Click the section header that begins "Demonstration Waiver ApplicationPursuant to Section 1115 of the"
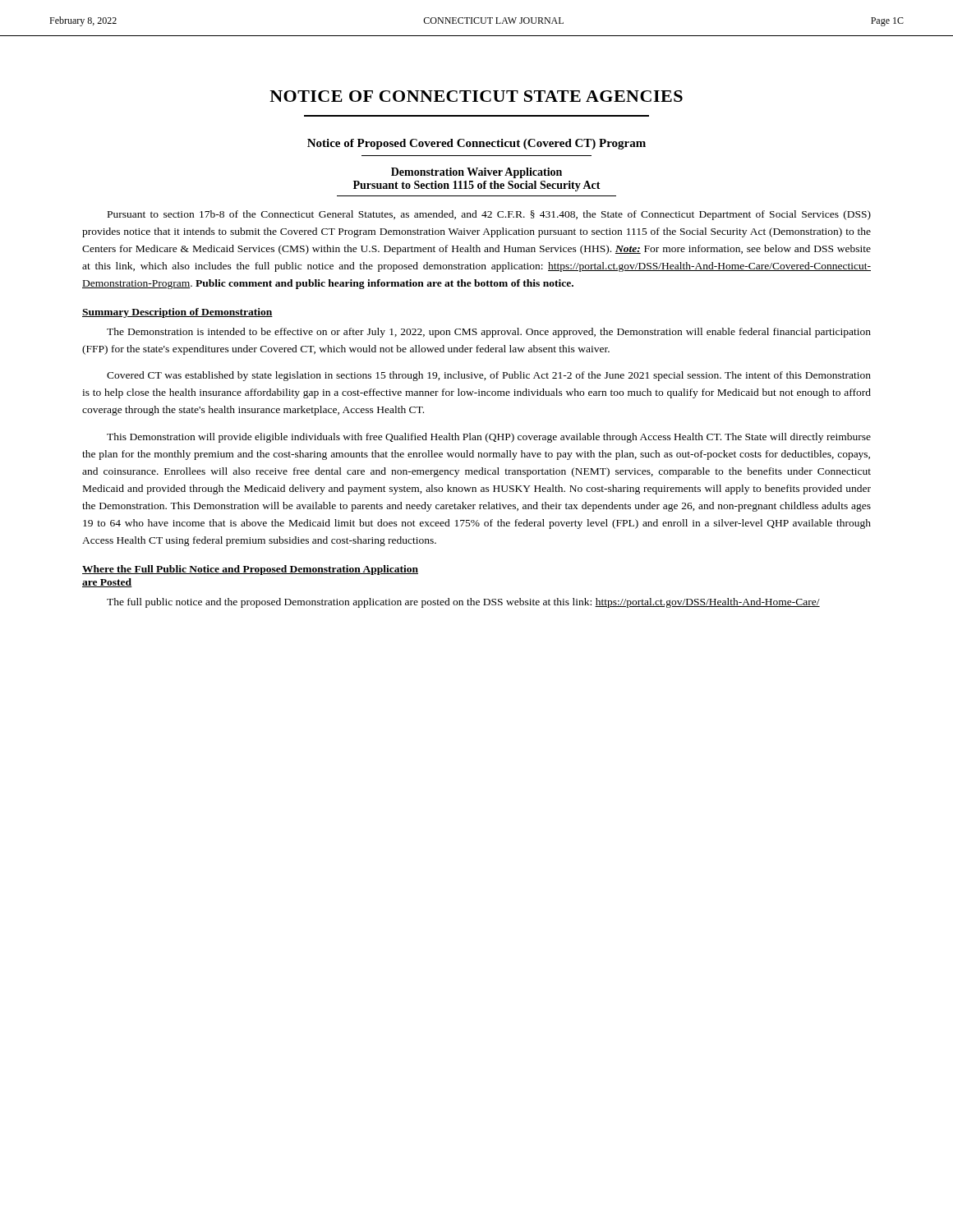This screenshot has height=1232, width=953. [476, 181]
